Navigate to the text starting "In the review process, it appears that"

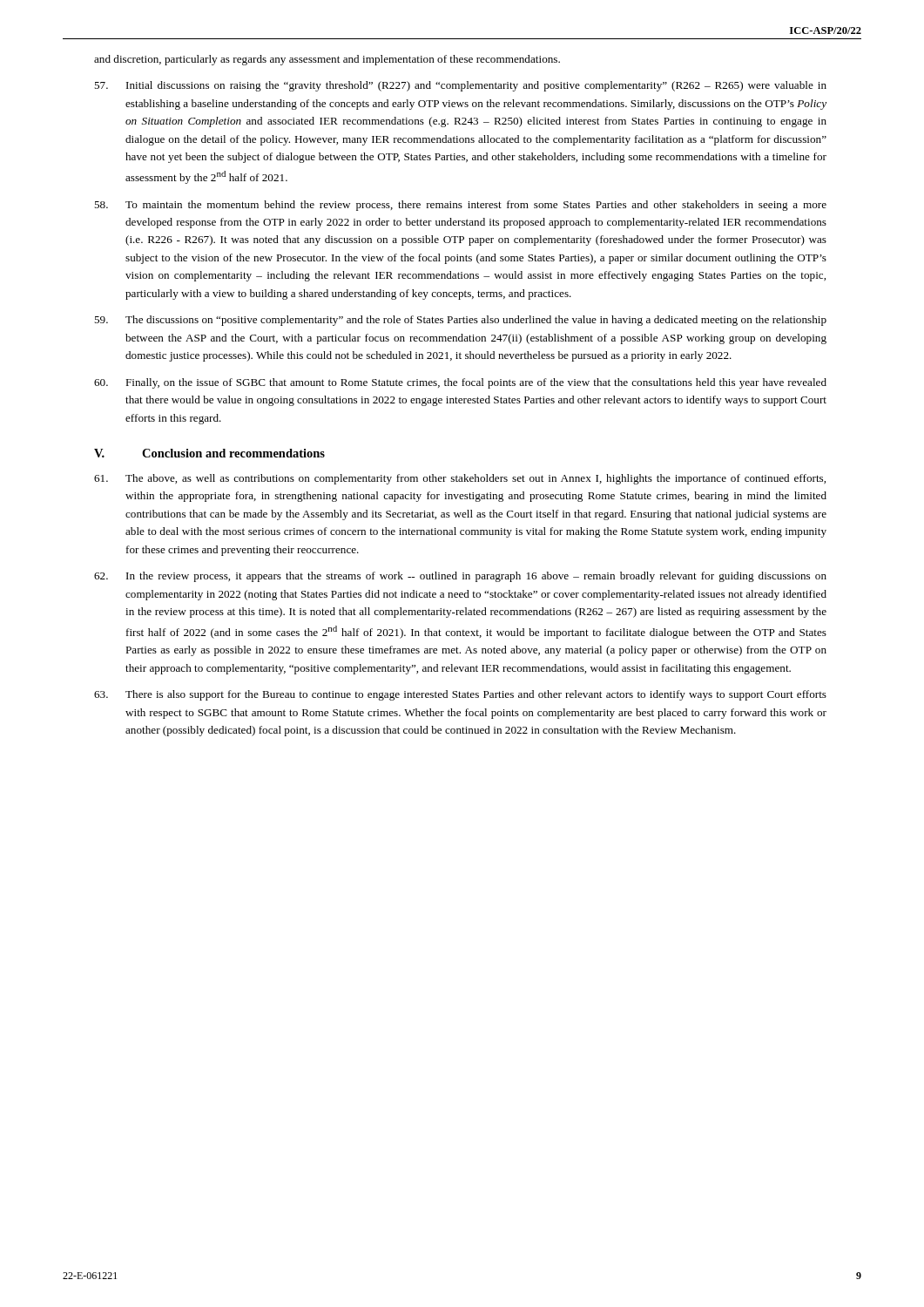(x=460, y=622)
